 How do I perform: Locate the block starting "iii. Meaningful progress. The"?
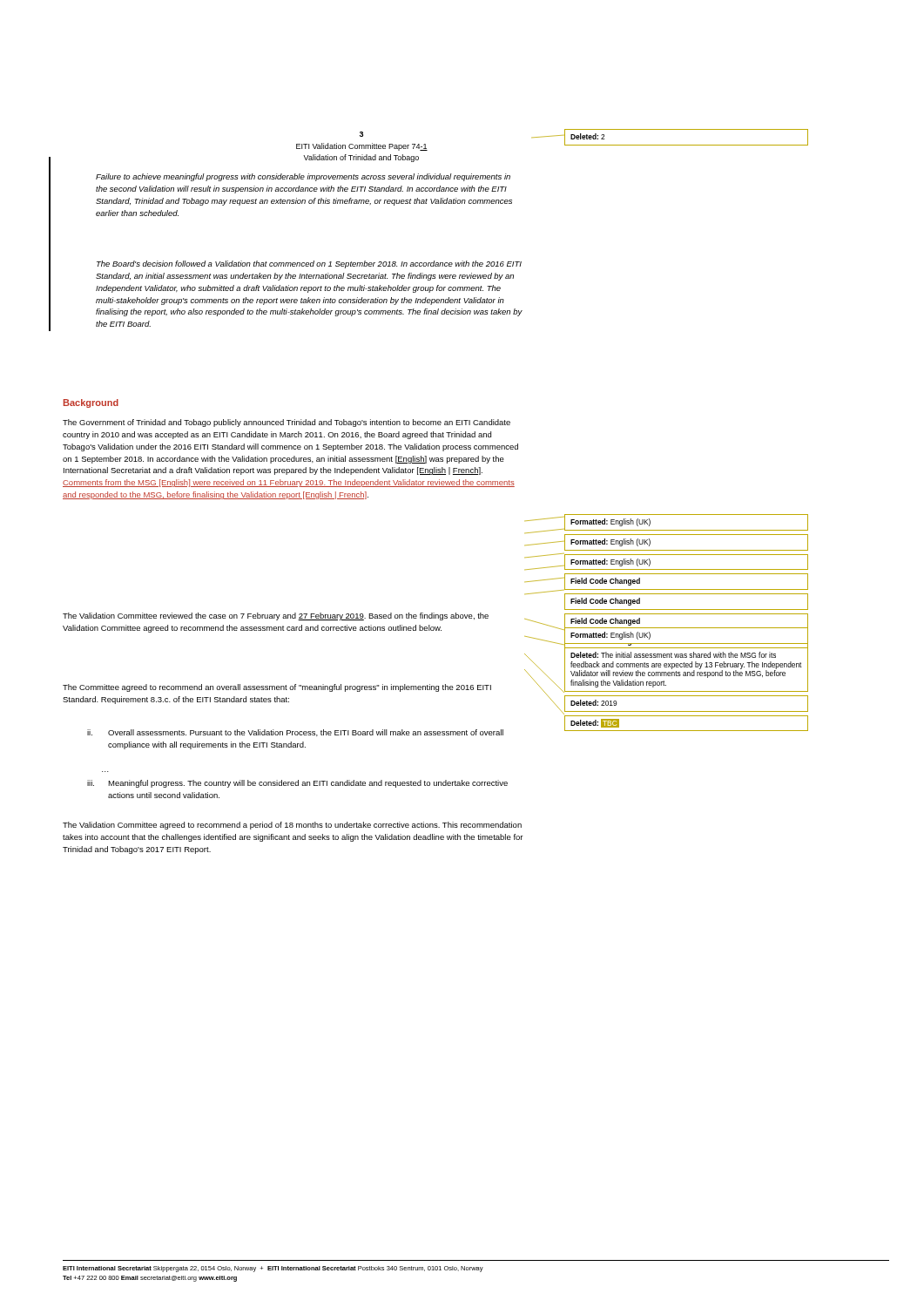pos(305,789)
